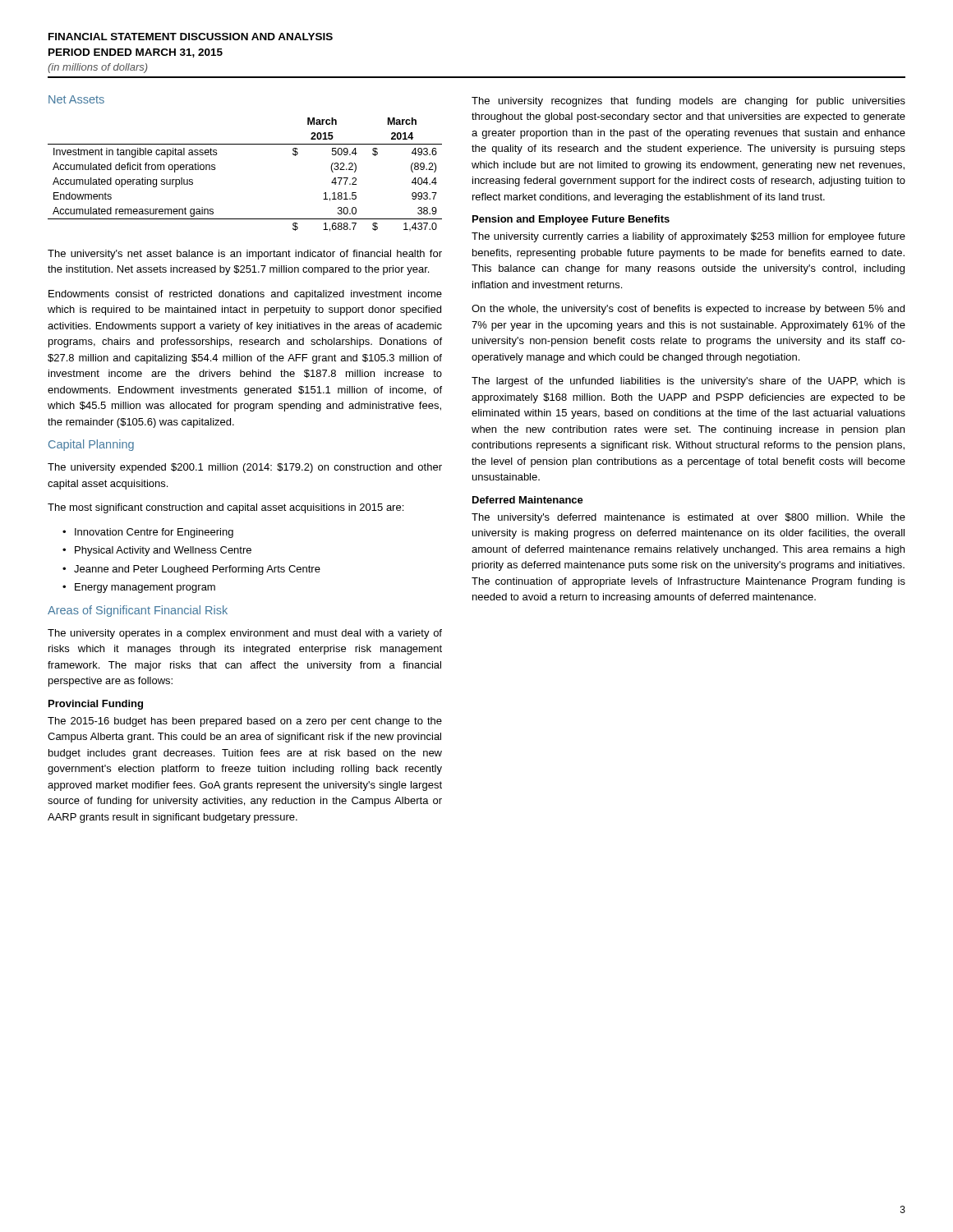953x1232 pixels.
Task: Select the section header that reads "Net Assets"
Action: point(76,99)
